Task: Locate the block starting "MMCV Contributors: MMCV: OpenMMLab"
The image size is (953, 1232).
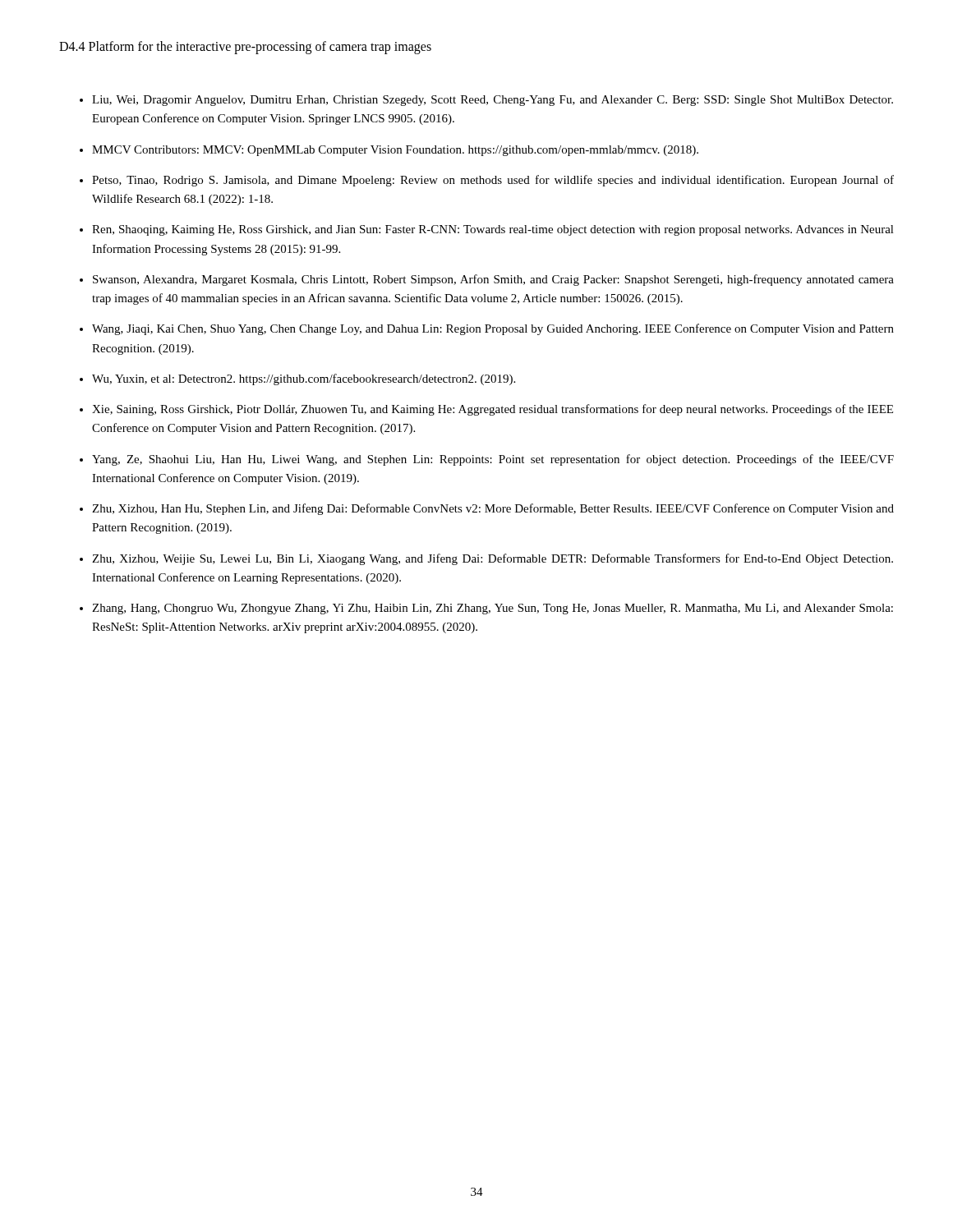Action: [396, 149]
